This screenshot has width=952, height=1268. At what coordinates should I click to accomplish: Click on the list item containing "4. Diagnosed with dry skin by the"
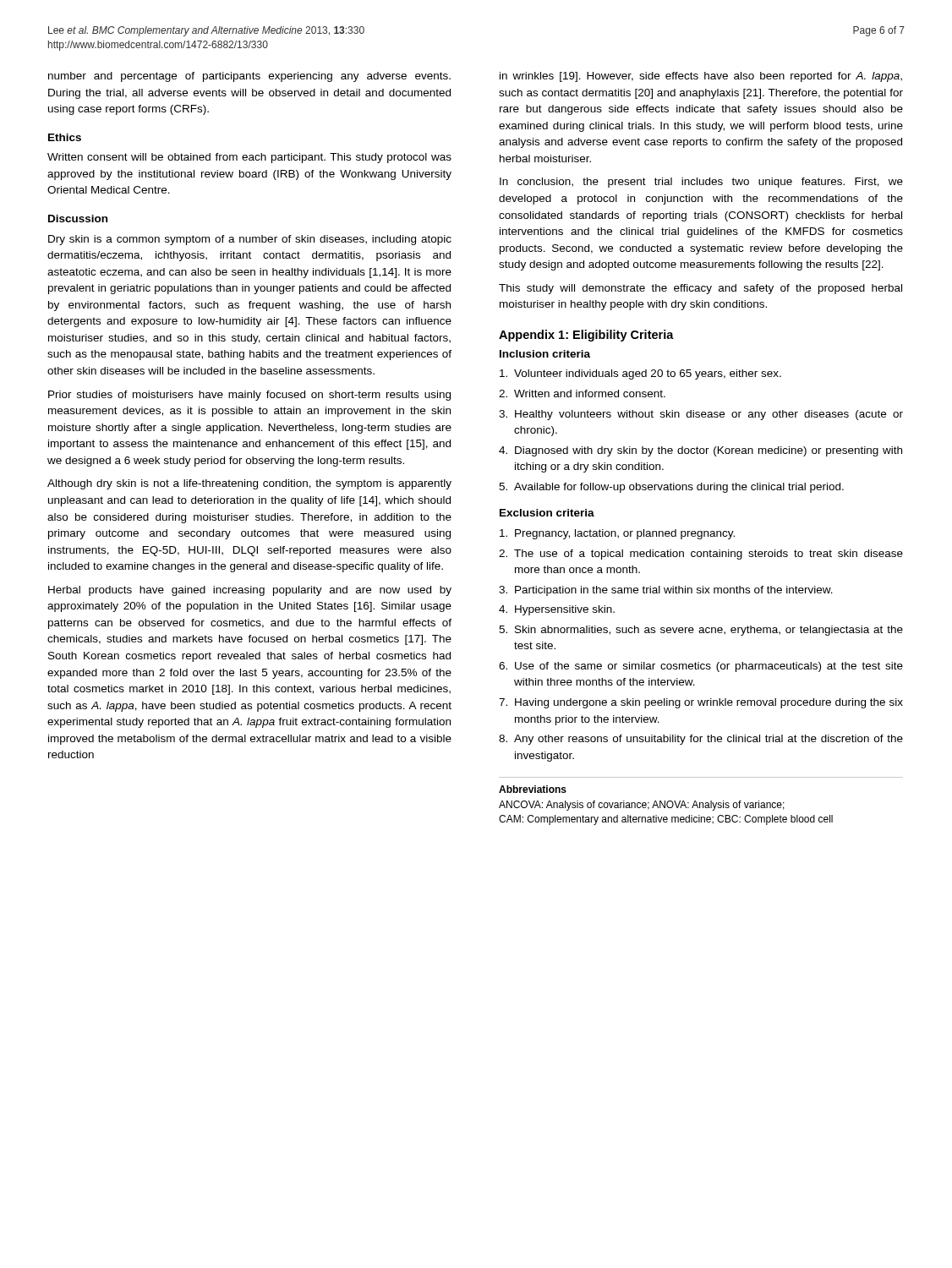(701, 458)
